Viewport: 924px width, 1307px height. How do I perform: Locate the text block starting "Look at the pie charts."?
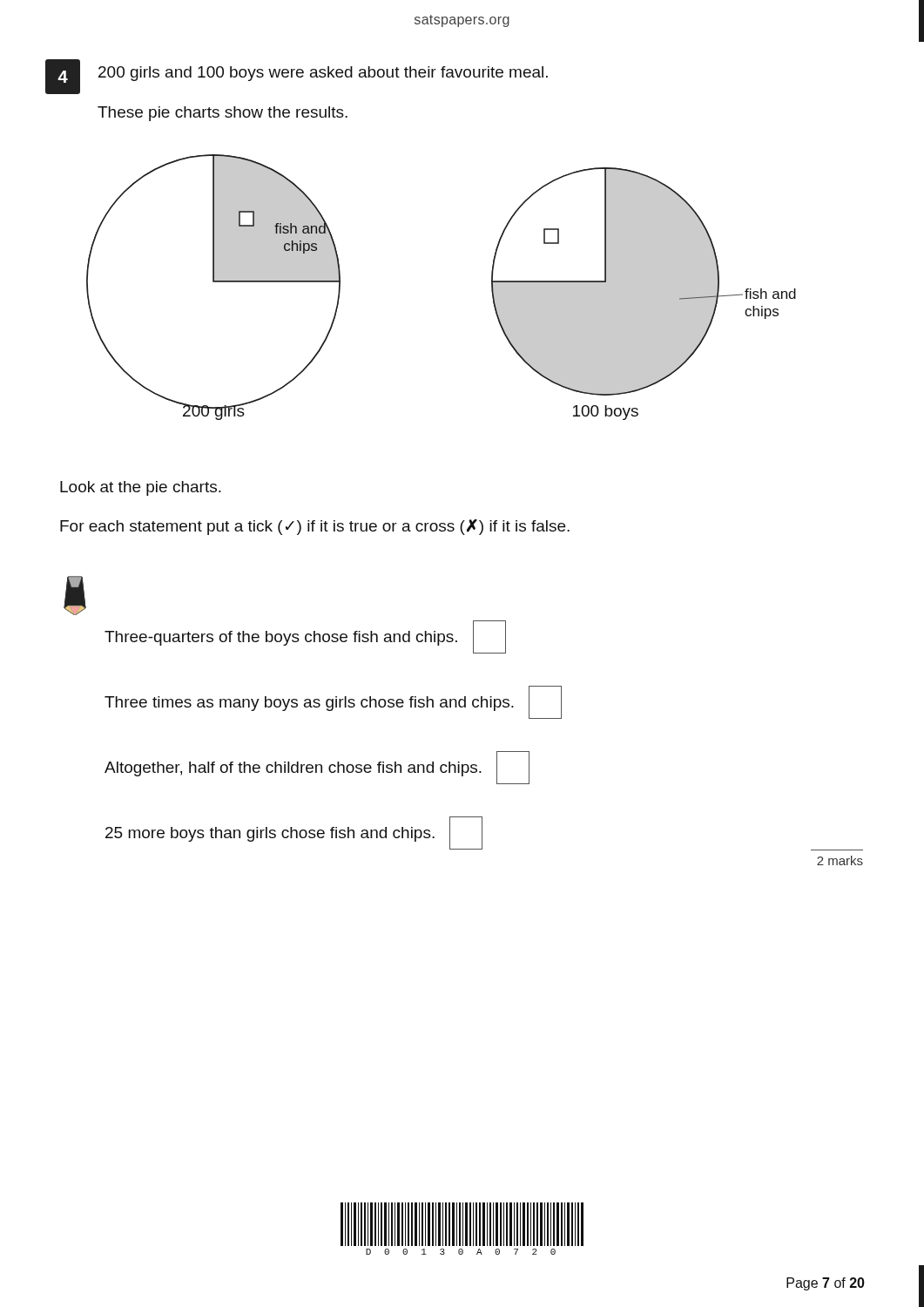point(141,487)
